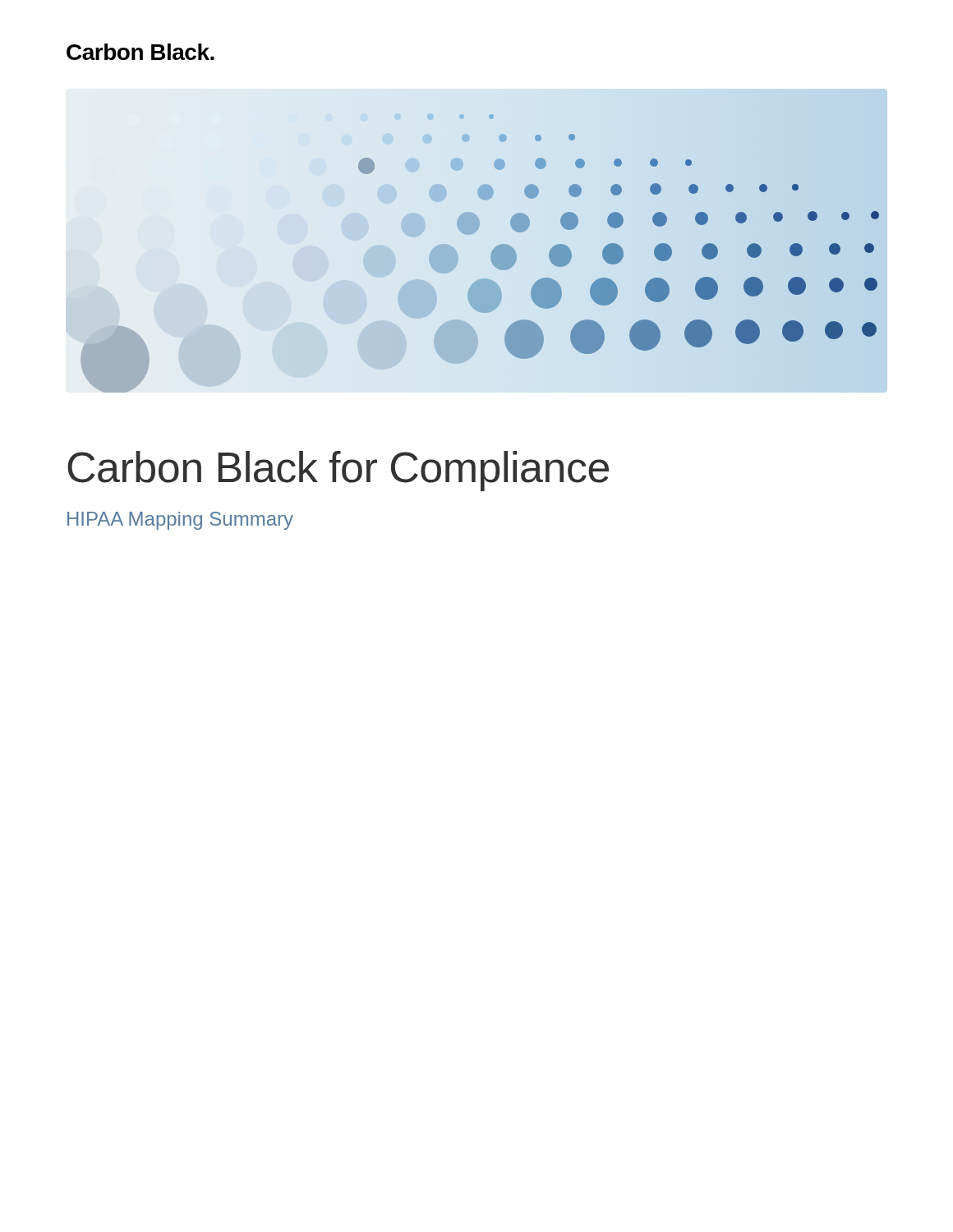Viewport: 953px width, 1232px height.
Task: Click on the illustration
Action: (476, 241)
